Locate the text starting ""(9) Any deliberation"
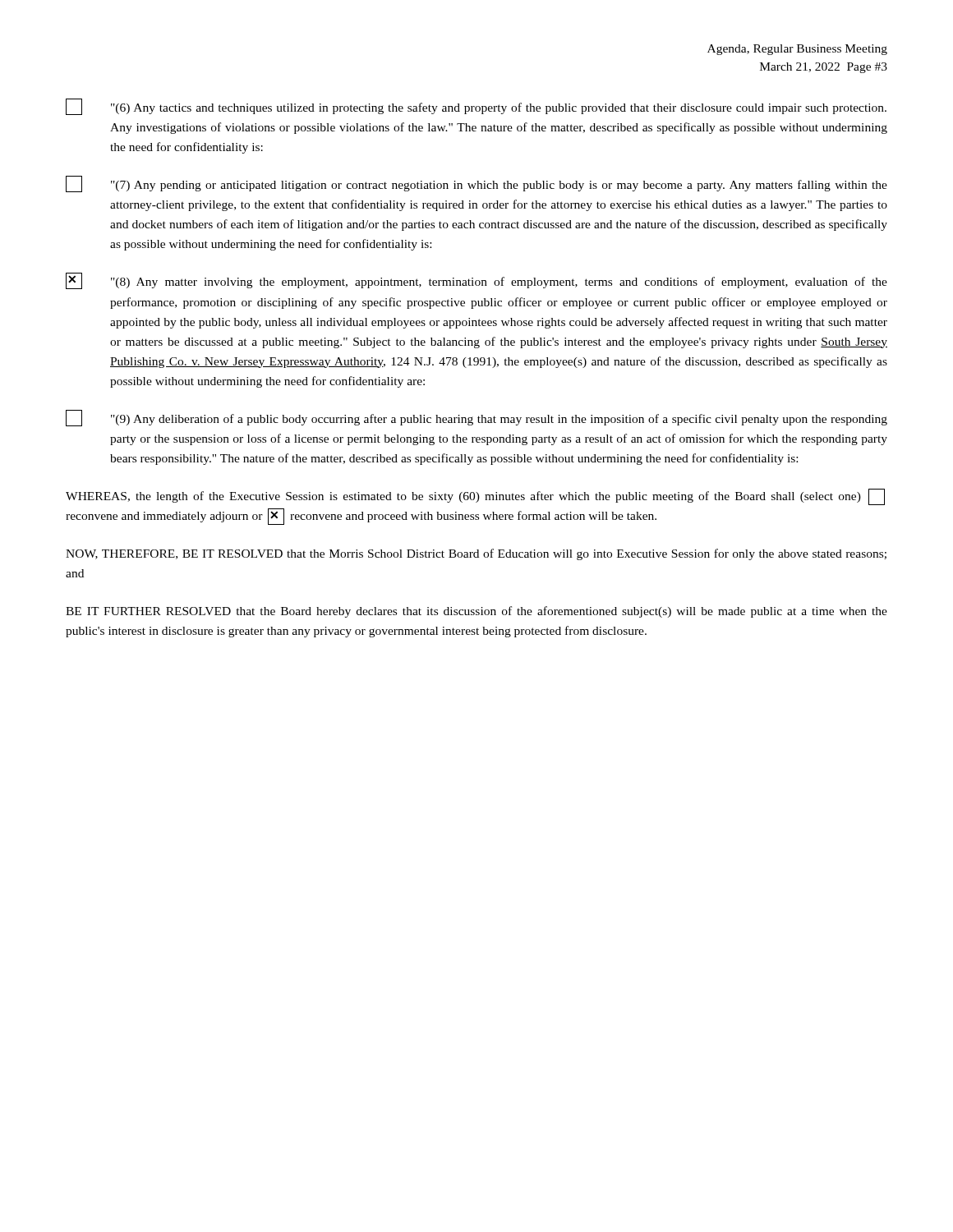Screen dimensions: 1232x953 coord(476,438)
